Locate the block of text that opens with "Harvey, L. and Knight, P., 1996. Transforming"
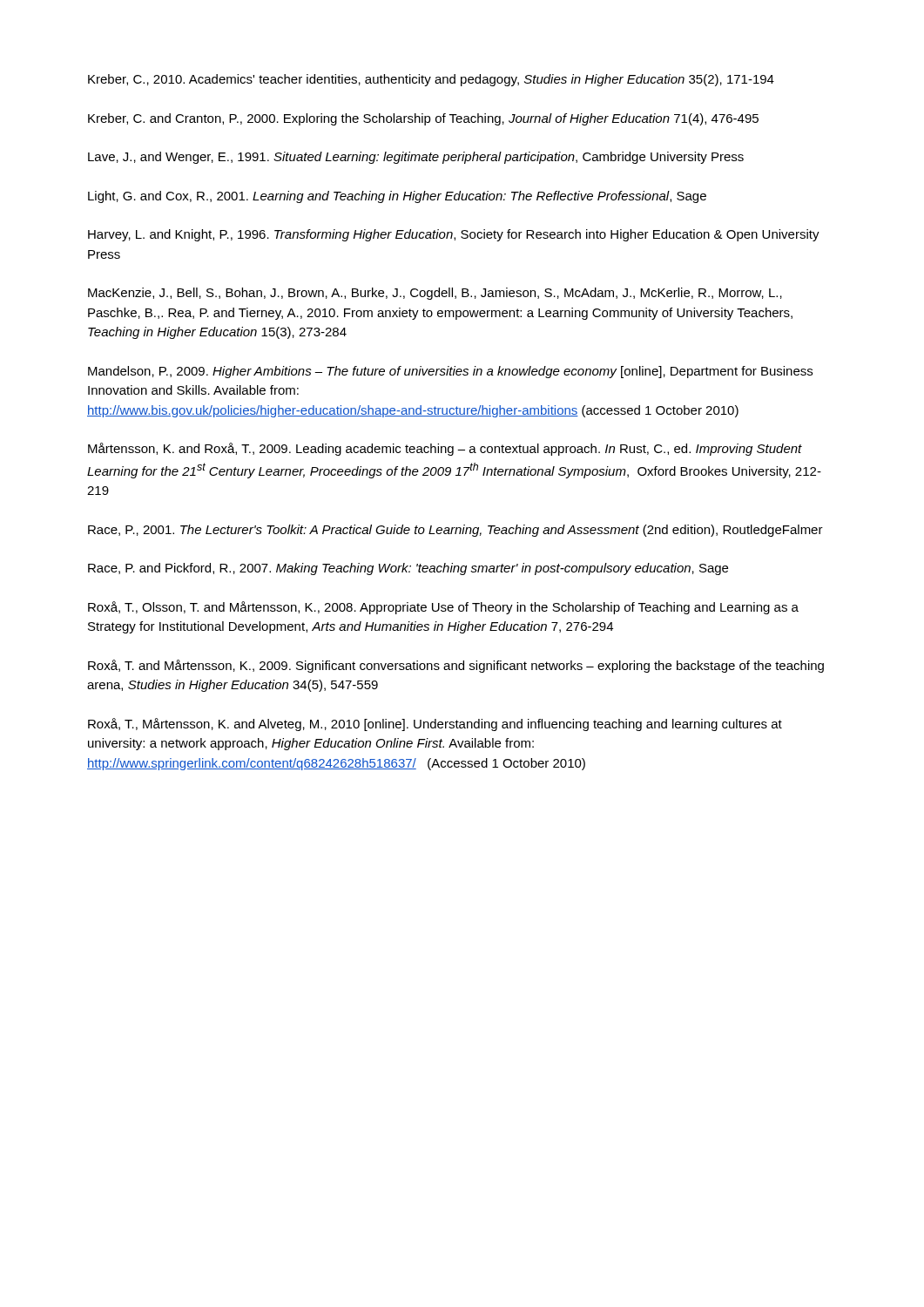 (x=453, y=244)
